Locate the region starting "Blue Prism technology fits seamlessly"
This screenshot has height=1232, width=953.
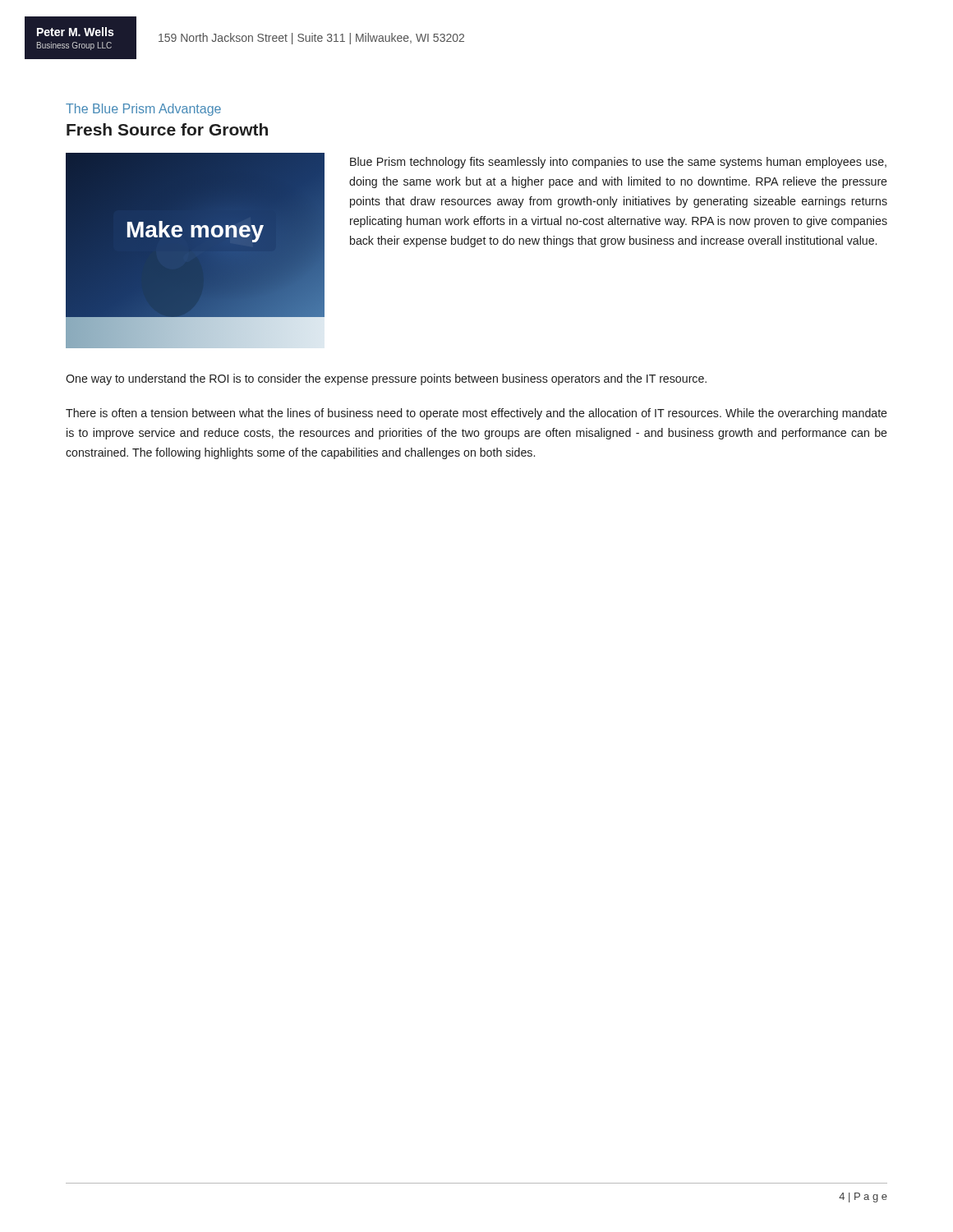coord(618,201)
